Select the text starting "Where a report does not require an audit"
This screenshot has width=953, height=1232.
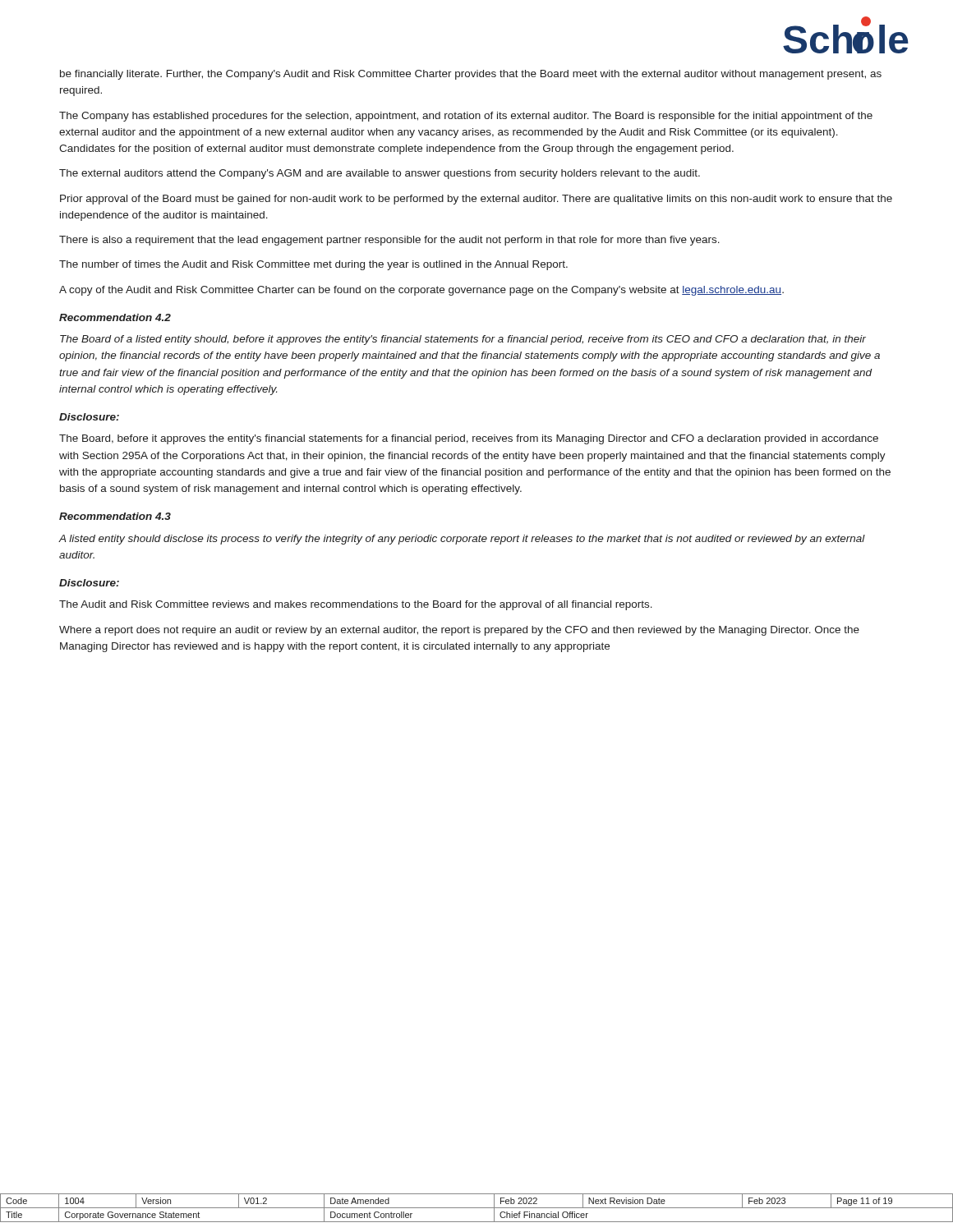[x=476, y=638]
